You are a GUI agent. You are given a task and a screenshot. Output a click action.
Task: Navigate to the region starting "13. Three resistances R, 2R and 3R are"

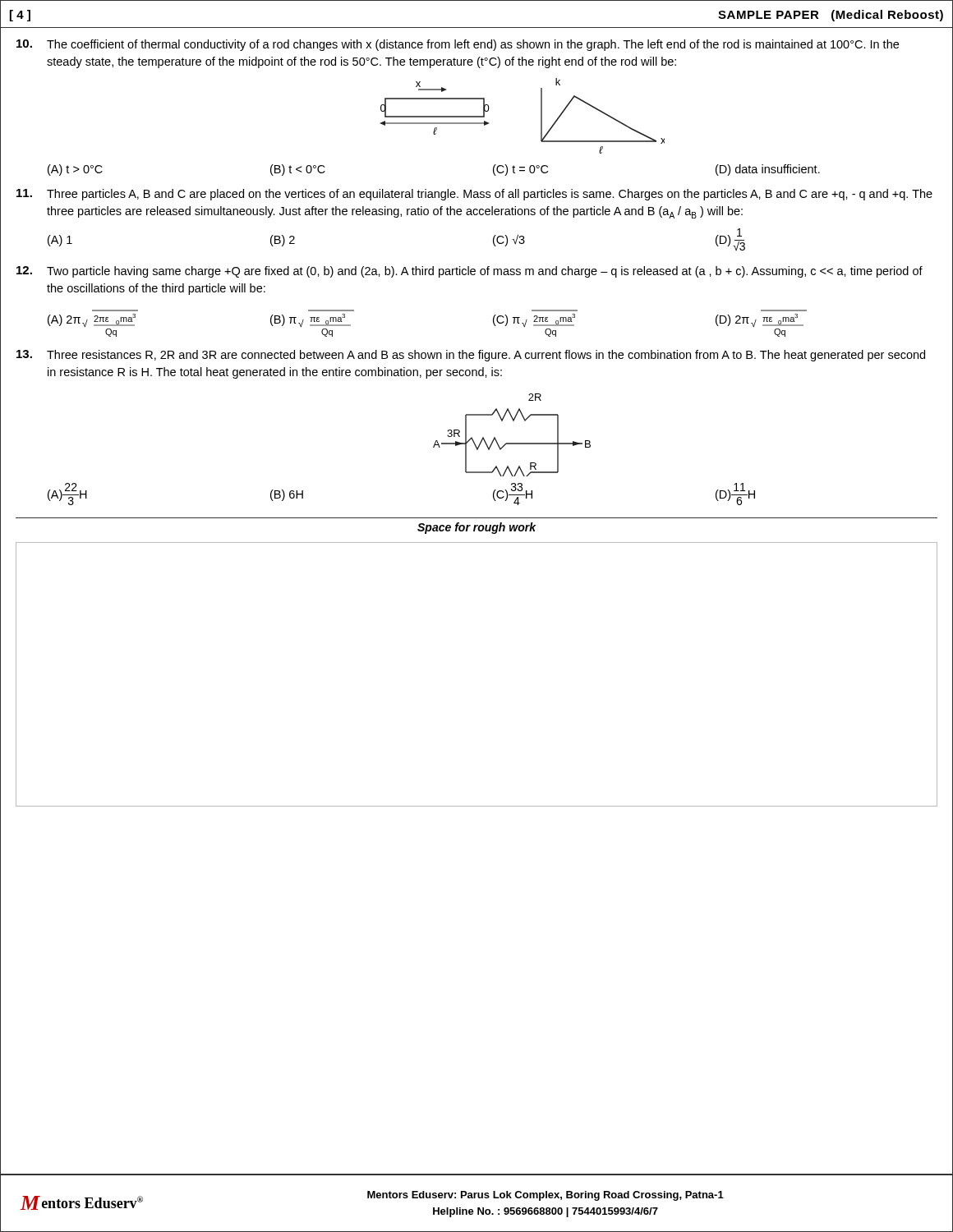coord(476,429)
